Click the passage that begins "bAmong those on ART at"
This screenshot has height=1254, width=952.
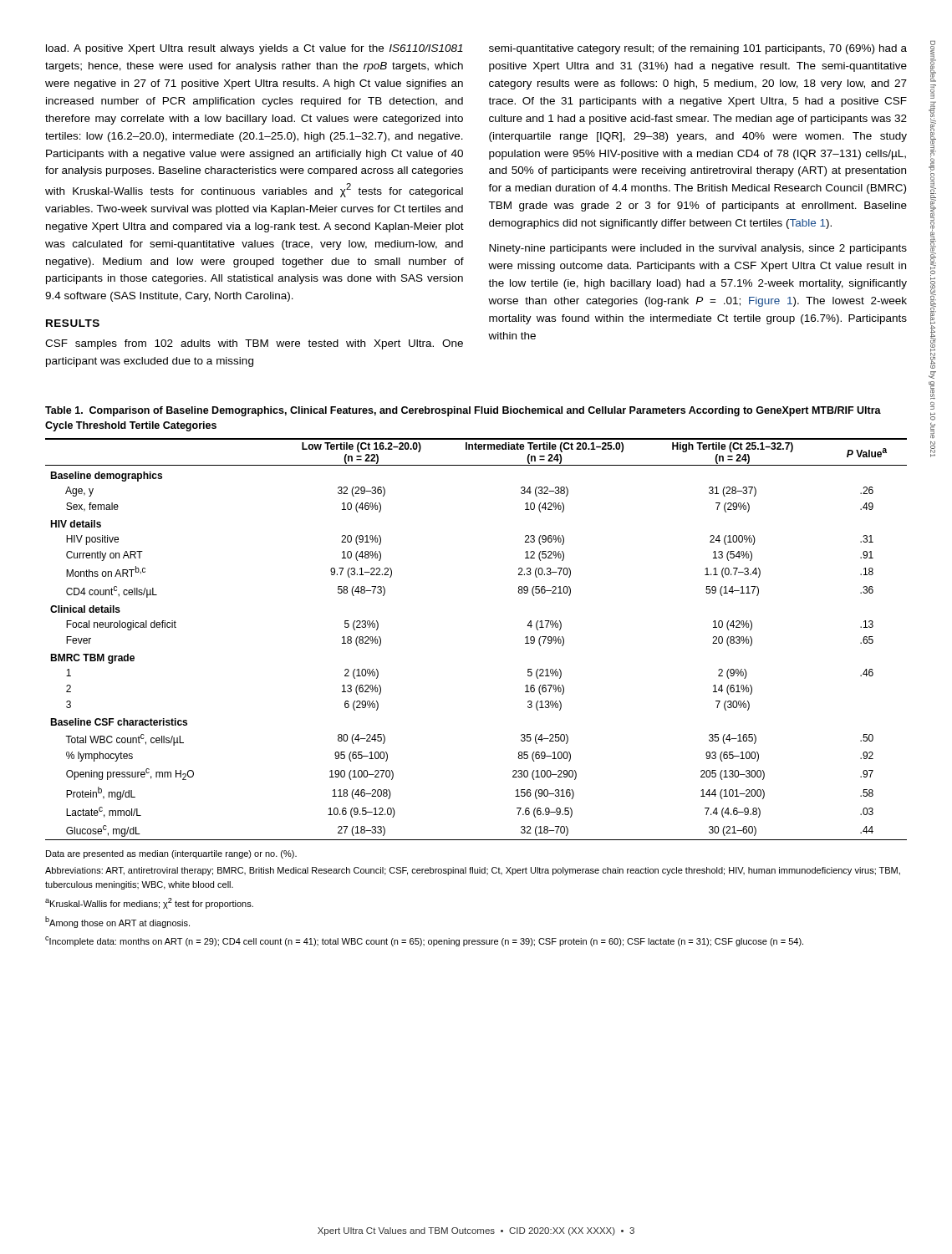117,922
